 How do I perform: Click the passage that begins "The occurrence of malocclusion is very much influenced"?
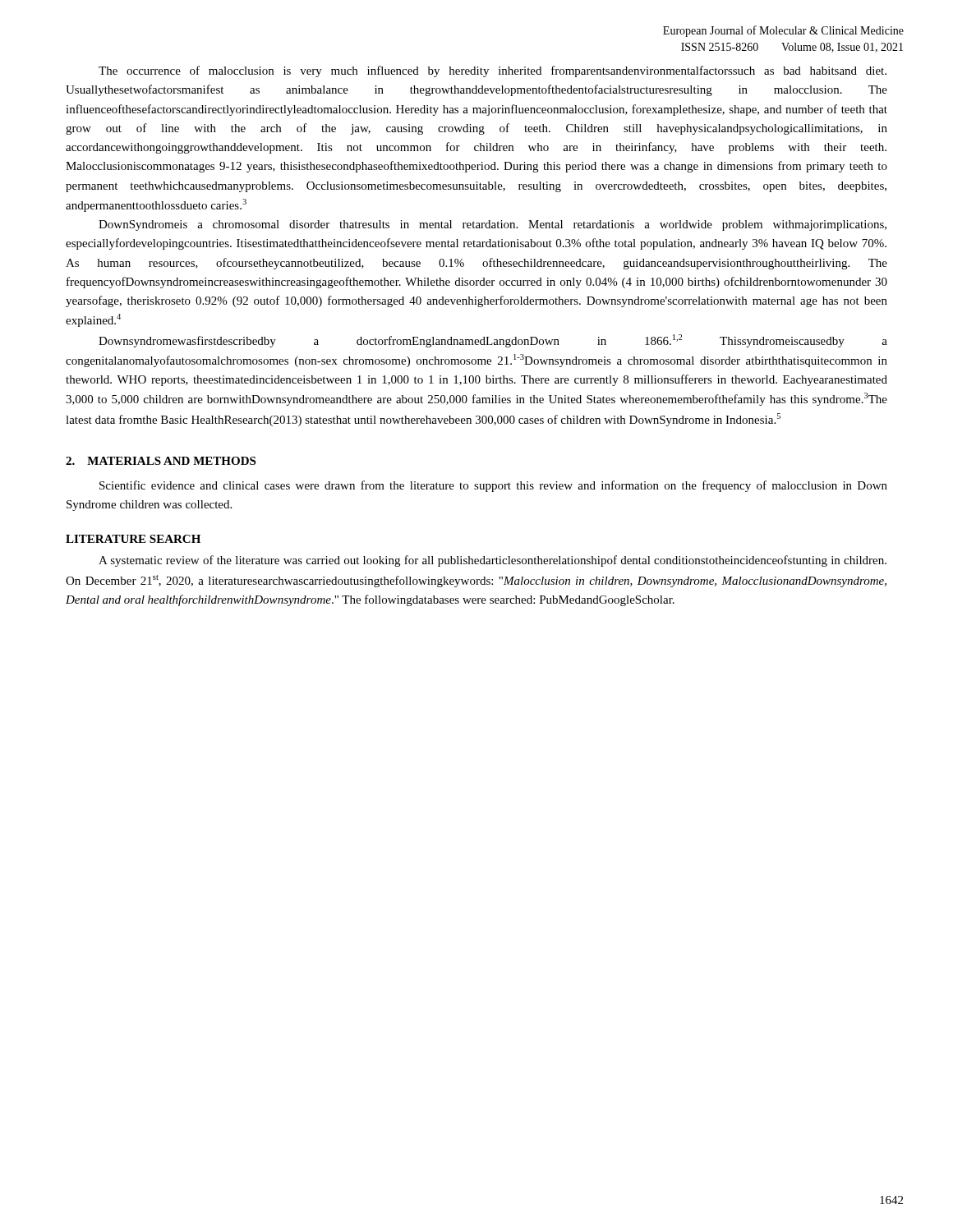pyautogui.click(x=476, y=138)
